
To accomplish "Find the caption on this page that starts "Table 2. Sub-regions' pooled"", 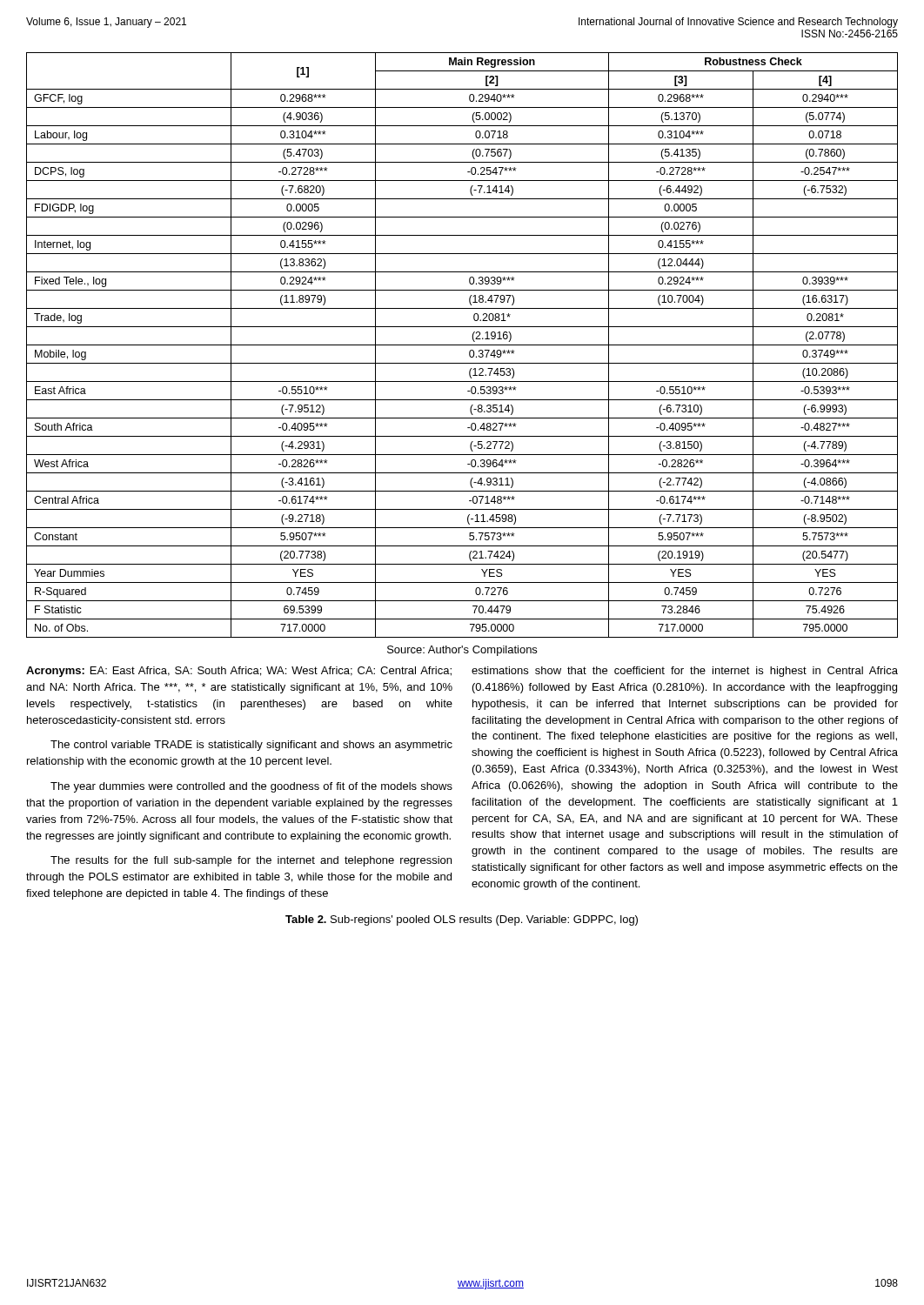I will point(462,919).
